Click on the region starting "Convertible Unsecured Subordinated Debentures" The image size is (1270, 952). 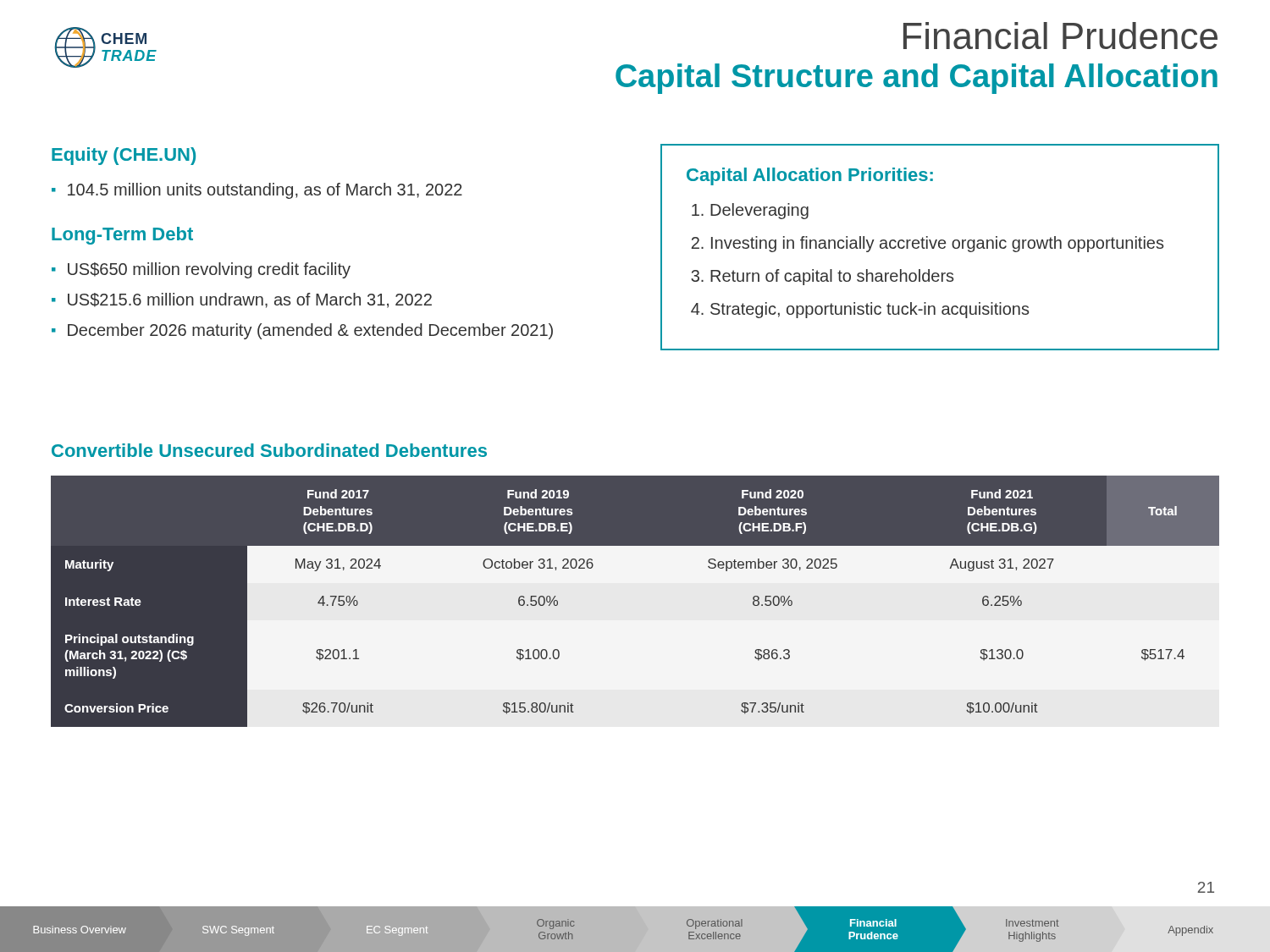(x=269, y=451)
